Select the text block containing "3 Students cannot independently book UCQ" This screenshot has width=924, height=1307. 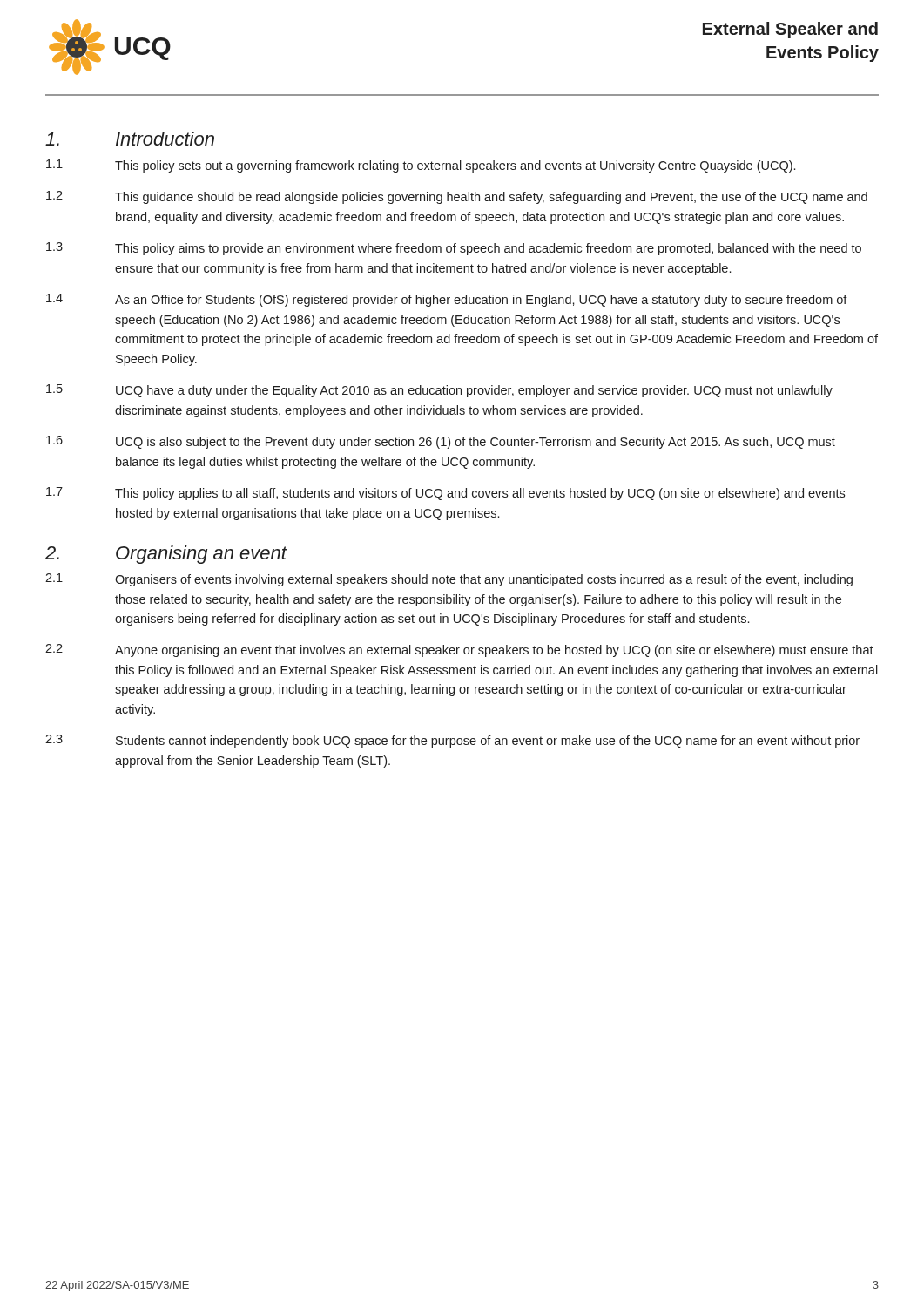coord(462,751)
